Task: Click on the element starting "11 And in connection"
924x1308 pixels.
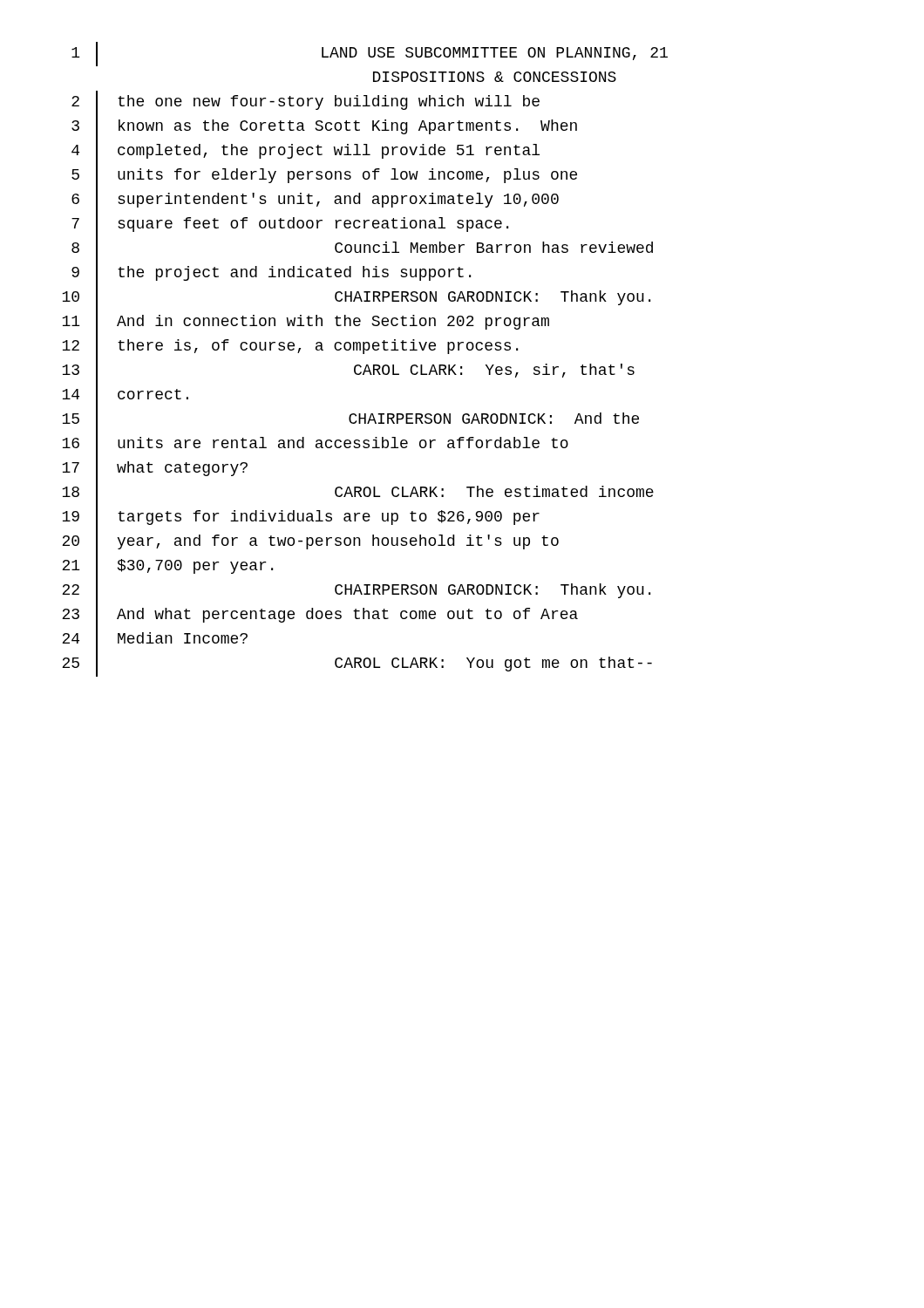Action: coord(462,322)
